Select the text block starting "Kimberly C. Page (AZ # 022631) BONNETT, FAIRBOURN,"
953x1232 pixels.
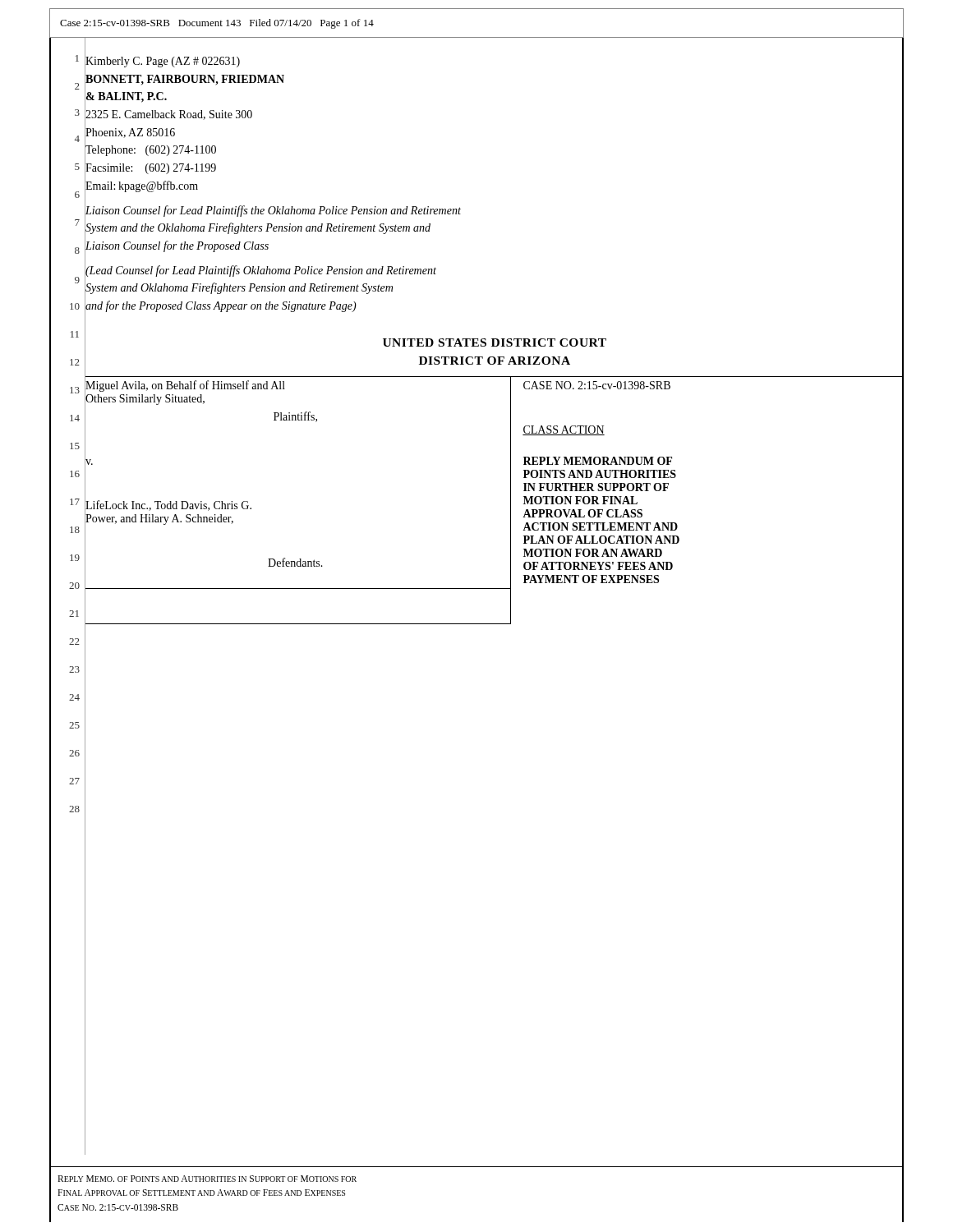tap(185, 124)
